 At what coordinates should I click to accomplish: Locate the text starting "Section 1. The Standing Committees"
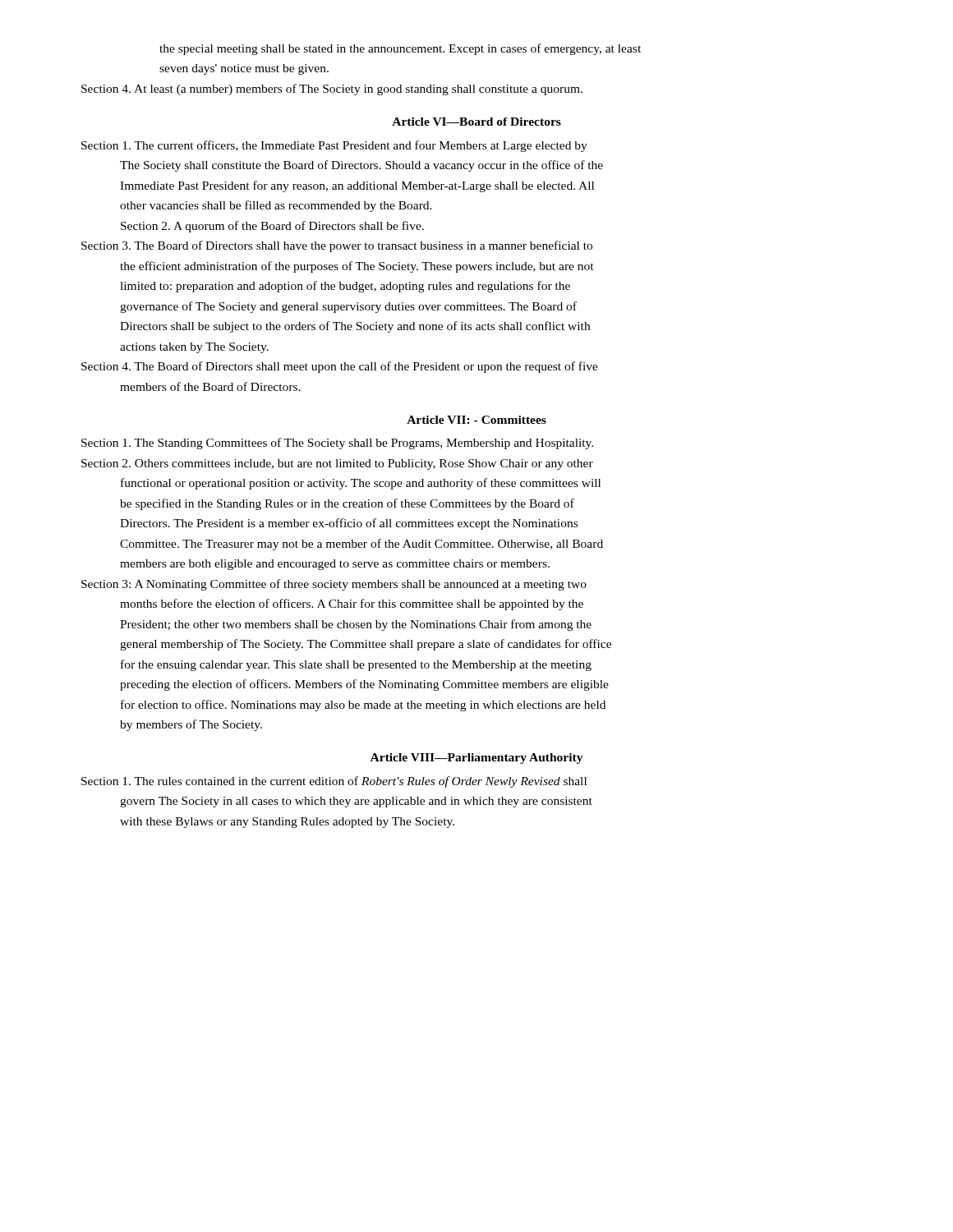[x=476, y=443]
